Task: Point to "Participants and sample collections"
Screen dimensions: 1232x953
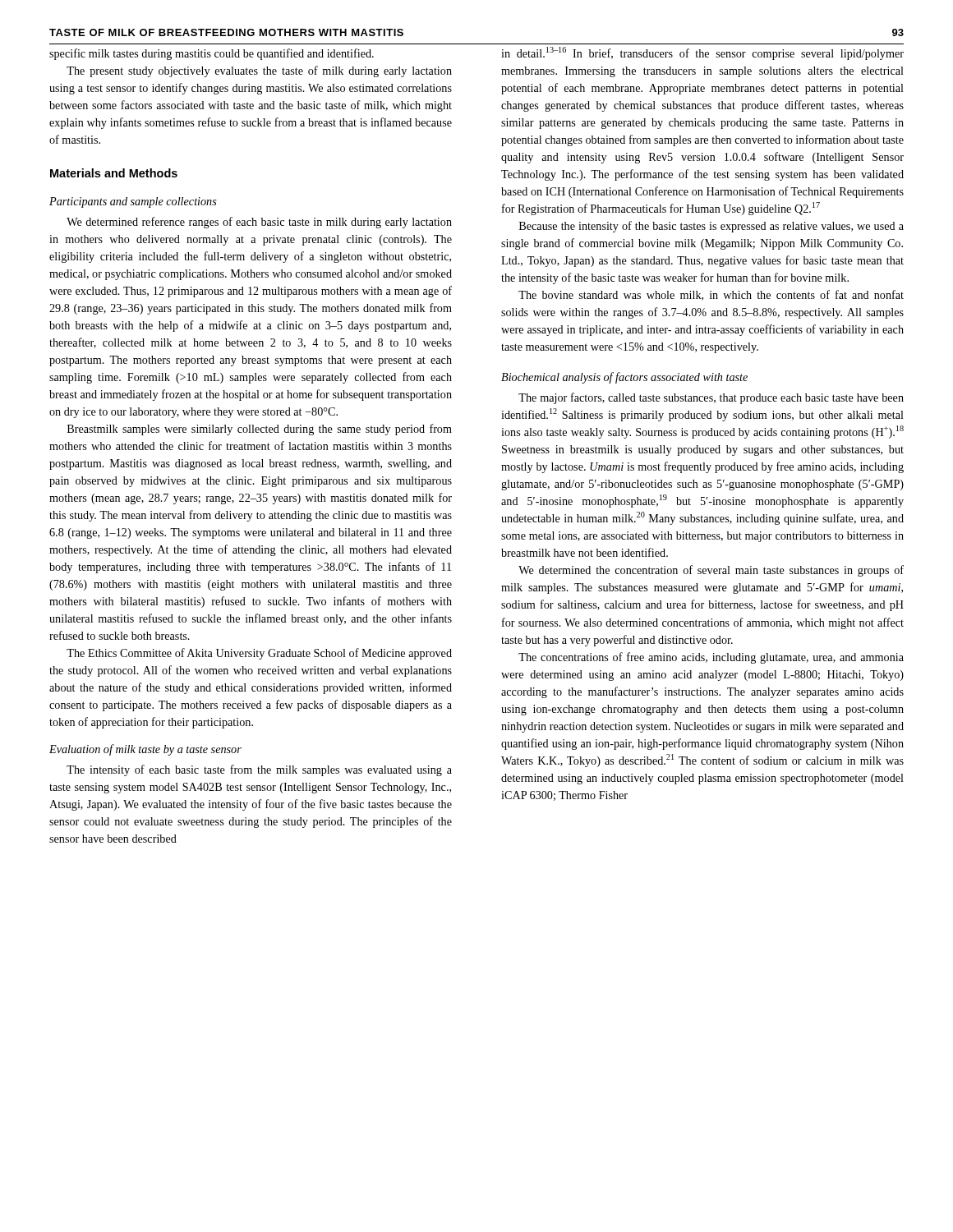Action: click(x=133, y=201)
